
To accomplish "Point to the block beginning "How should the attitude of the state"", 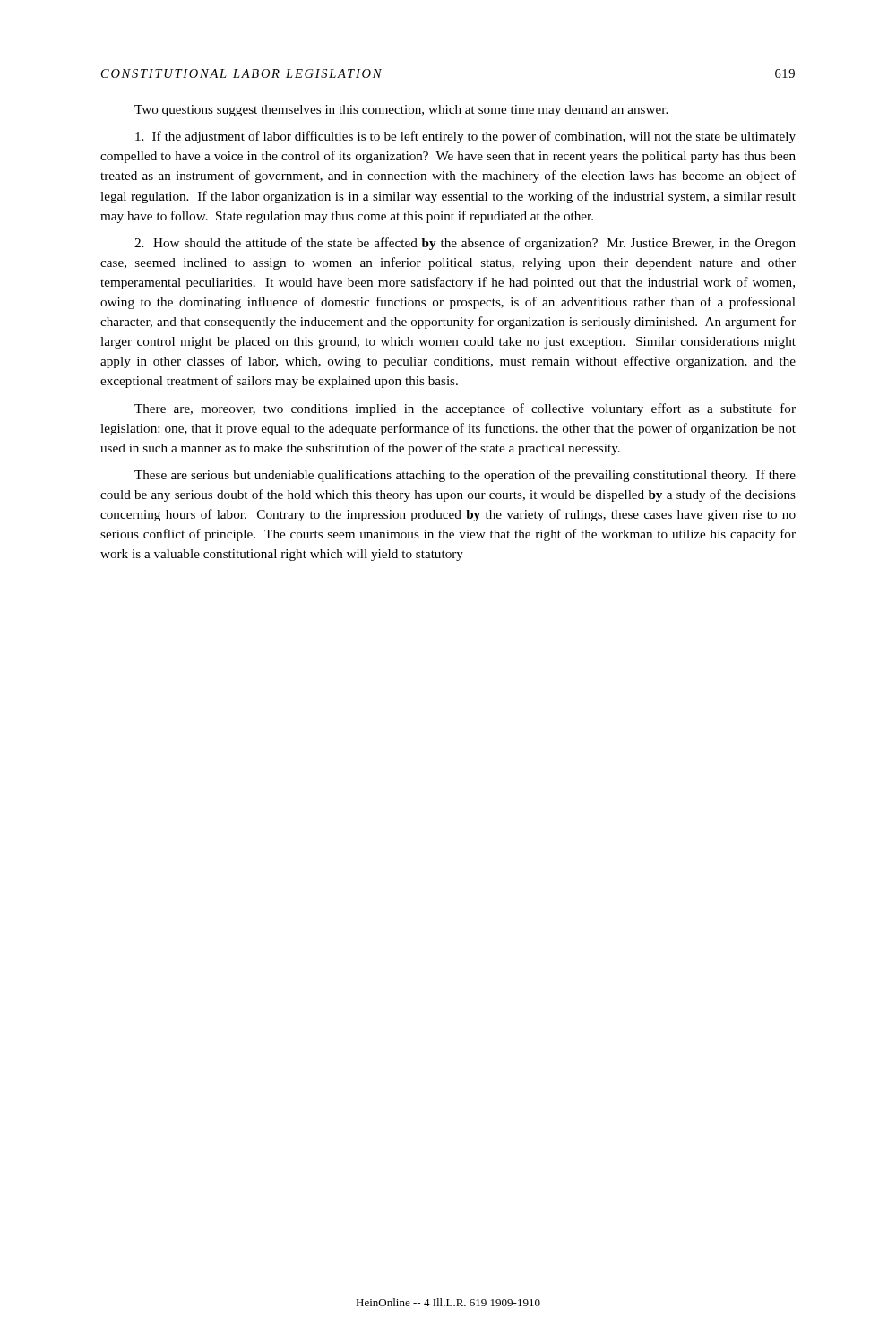I will (x=448, y=312).
